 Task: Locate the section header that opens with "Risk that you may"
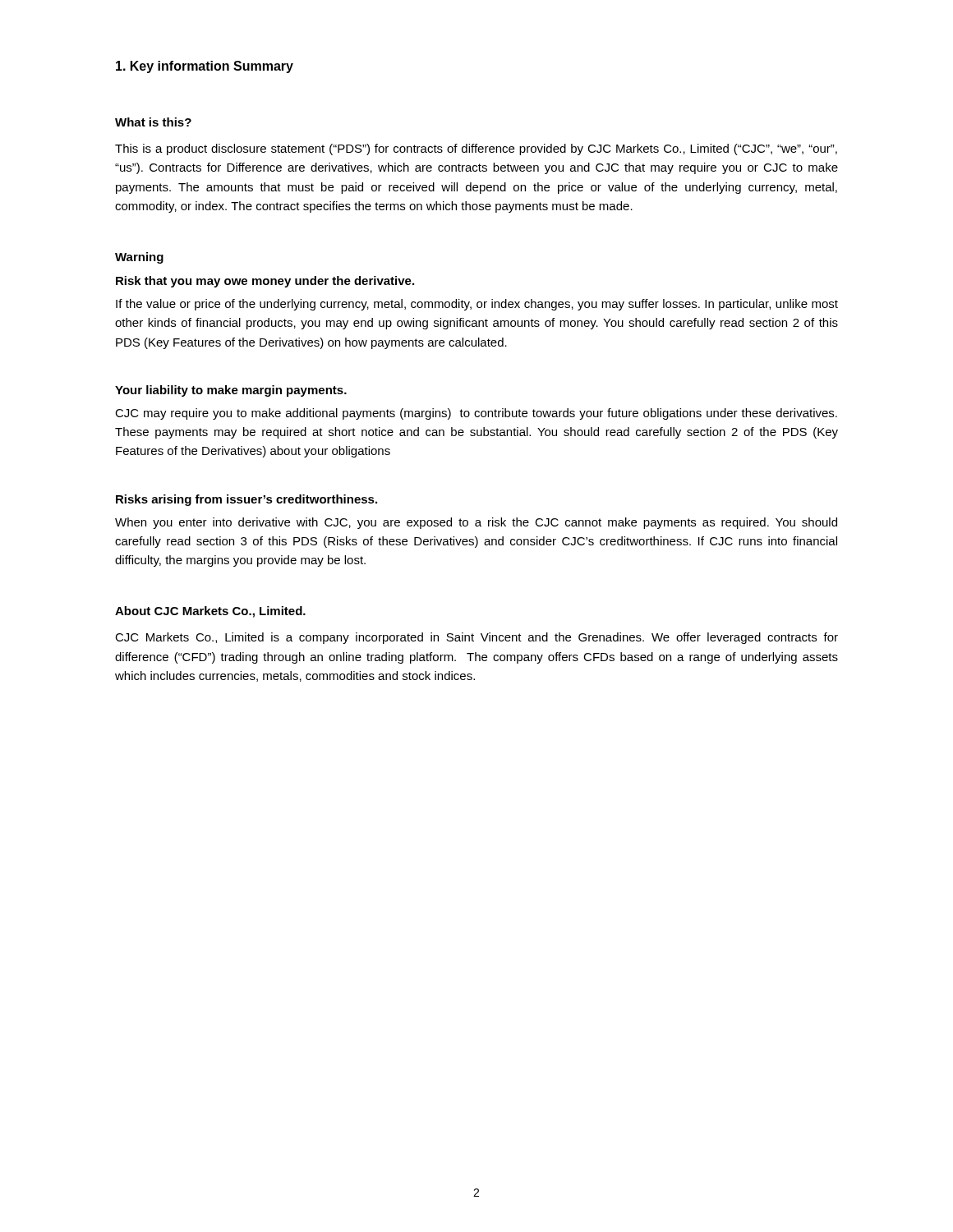click(265, 282)
